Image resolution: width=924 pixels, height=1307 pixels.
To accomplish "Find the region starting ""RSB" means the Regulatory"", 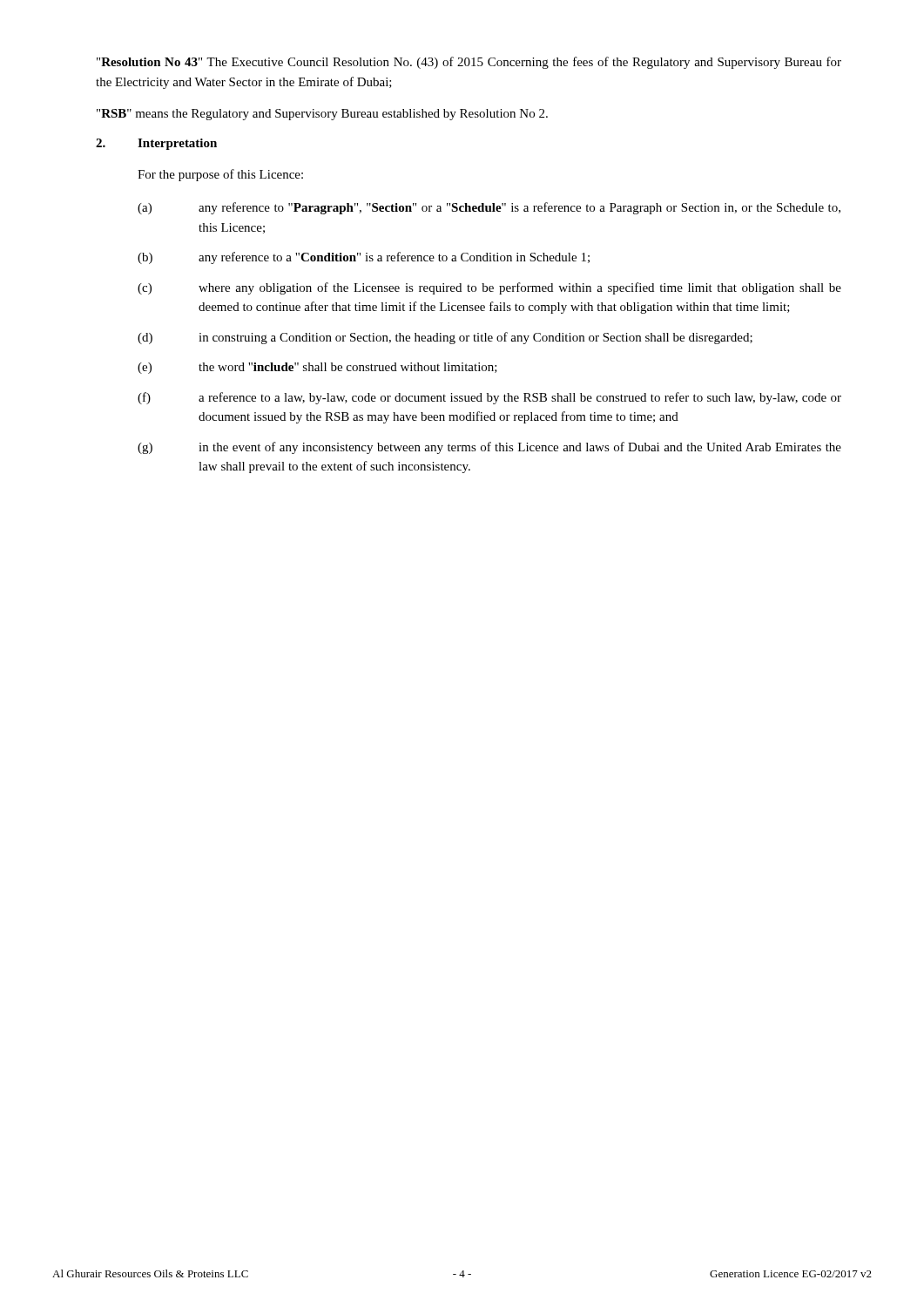I will pyautogui.click(x=322, y=113).
